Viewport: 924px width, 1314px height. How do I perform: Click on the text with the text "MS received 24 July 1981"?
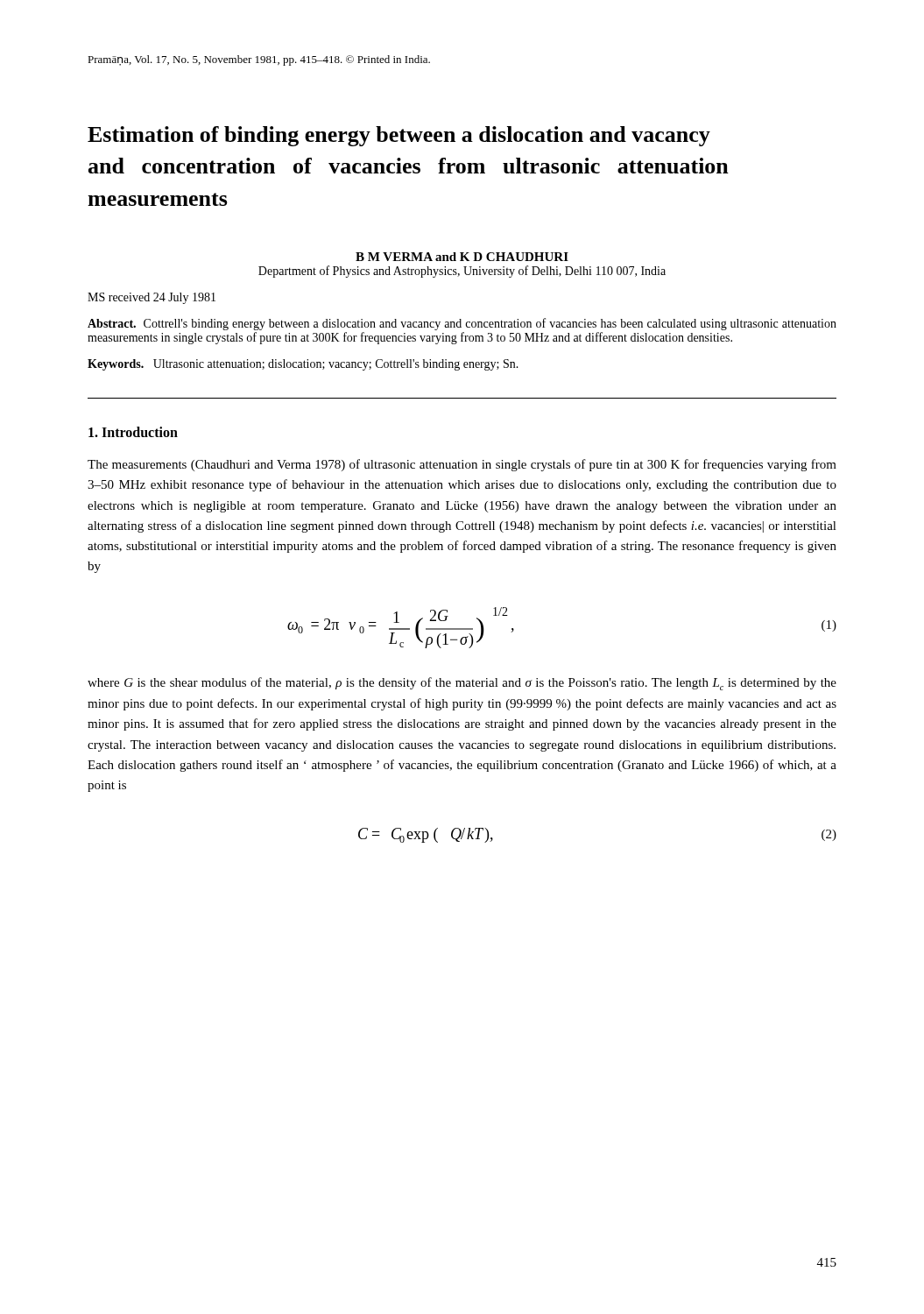tap(152, 297)
